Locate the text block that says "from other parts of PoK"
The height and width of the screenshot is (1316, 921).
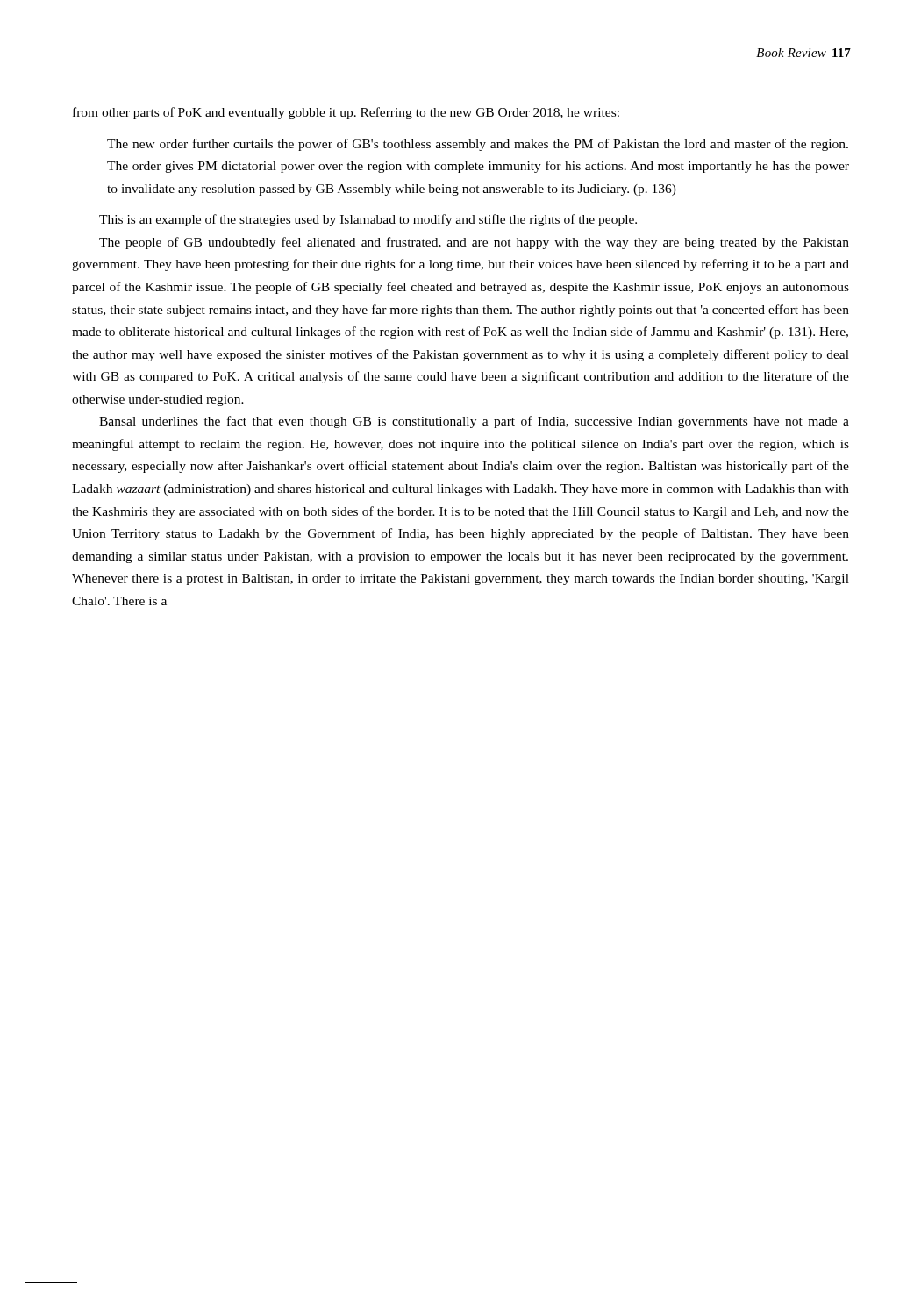point(460,112)
